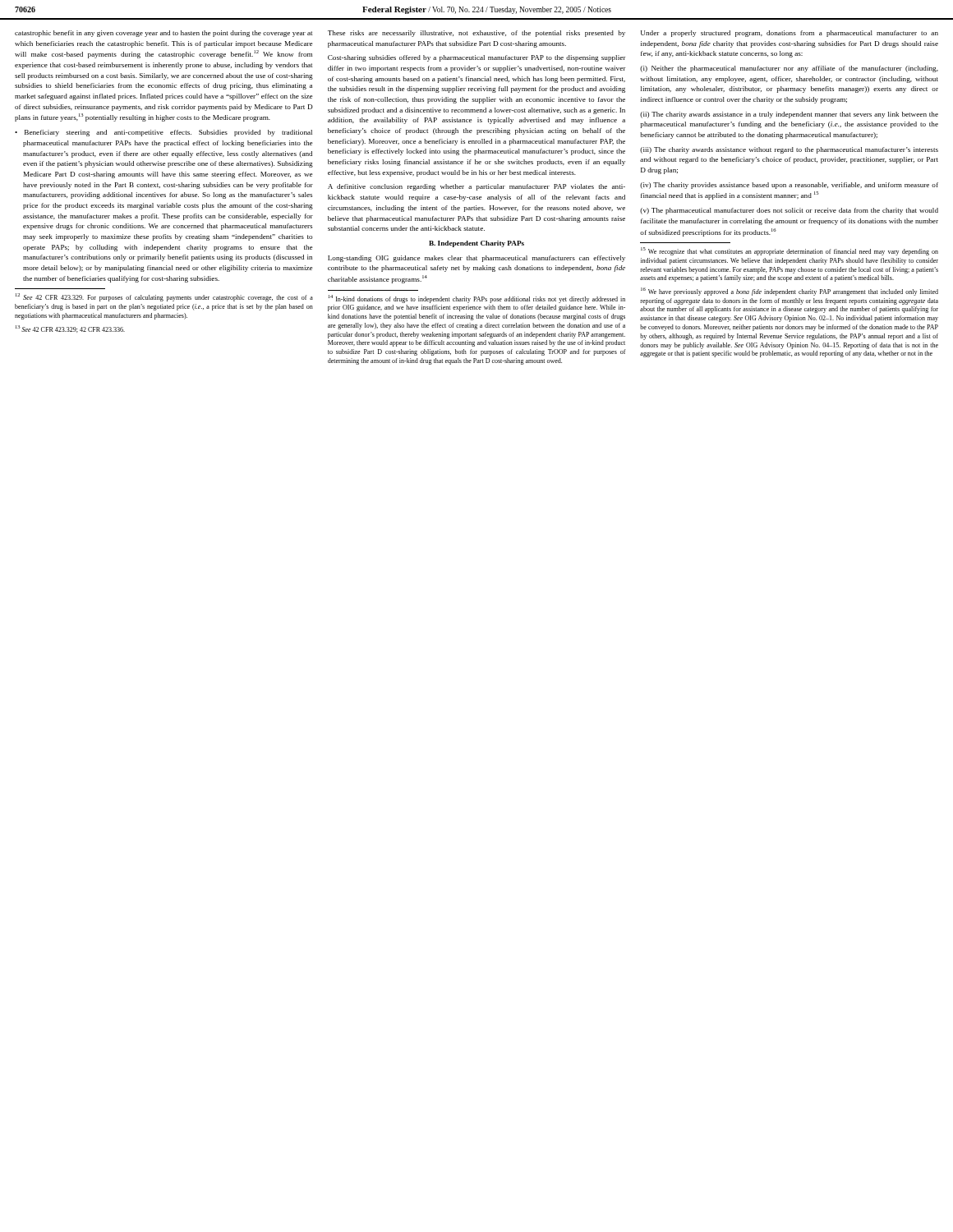Find the text block that says "Under a properly structured program,"
This screenshot has height=1232, width=953.
click(789, 133)
